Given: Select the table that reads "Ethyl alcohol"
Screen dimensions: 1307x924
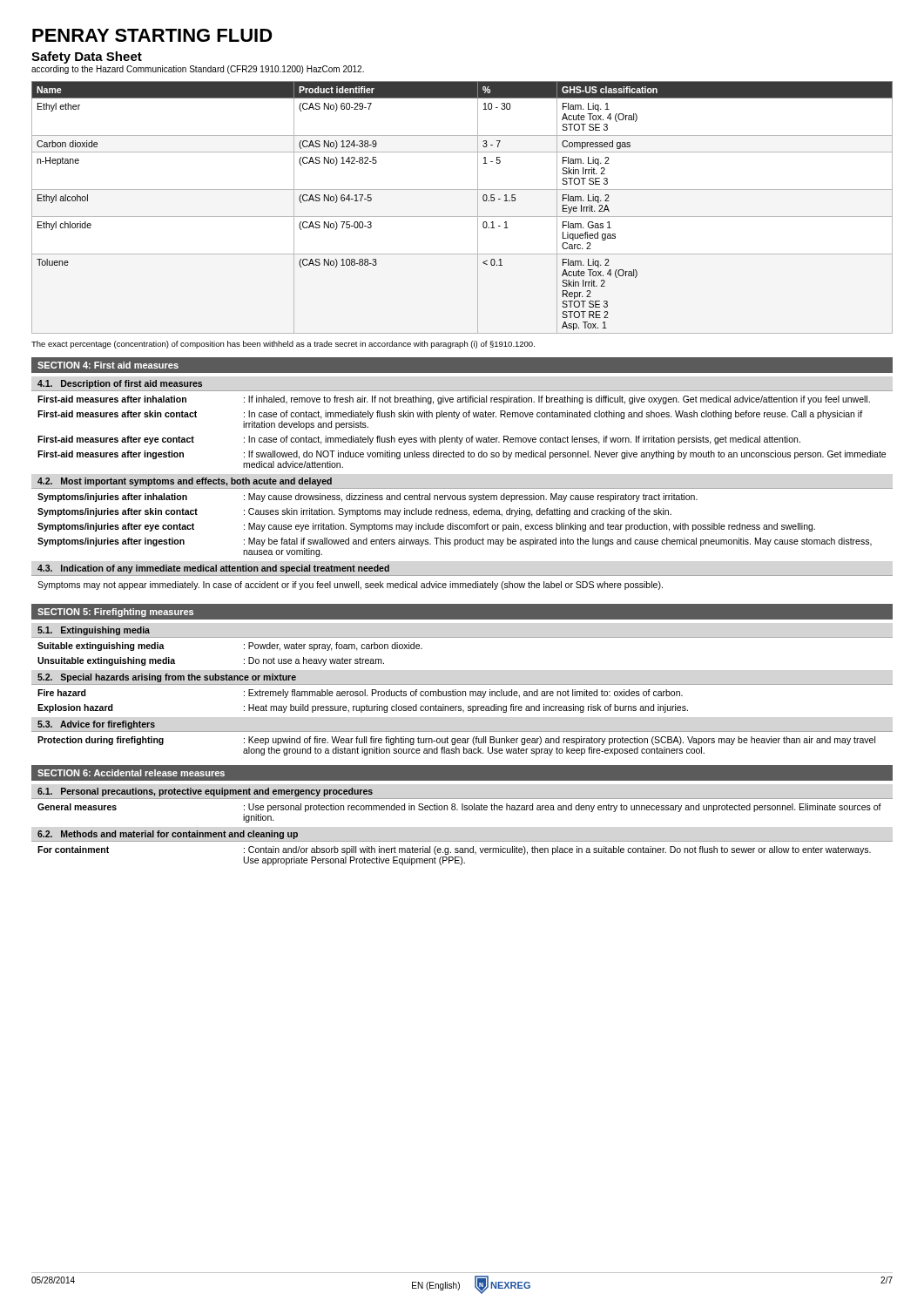Looking at the screenshot, I should [x=462, y=207].
